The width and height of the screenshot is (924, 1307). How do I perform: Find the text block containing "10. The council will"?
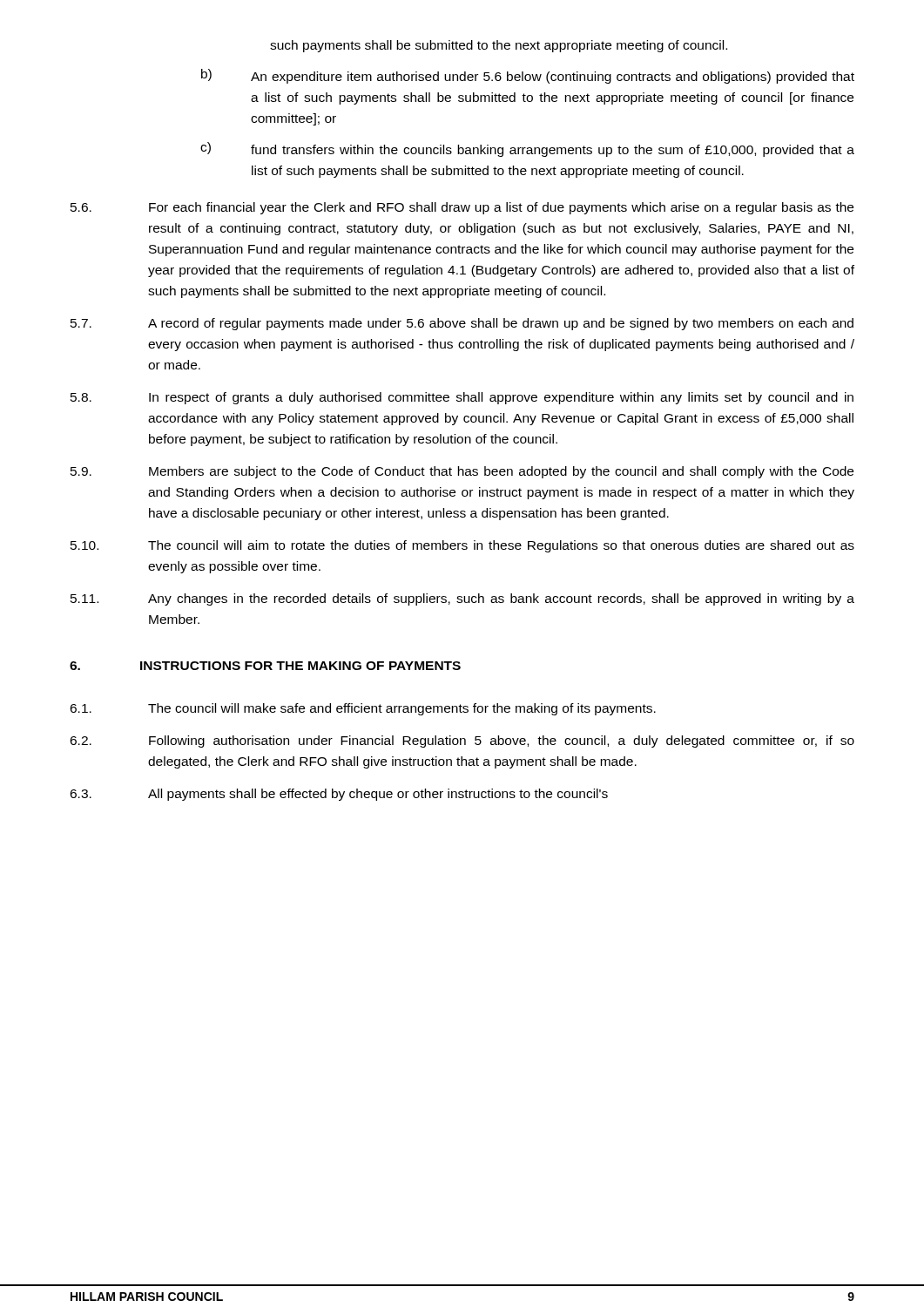coord(462,556)
